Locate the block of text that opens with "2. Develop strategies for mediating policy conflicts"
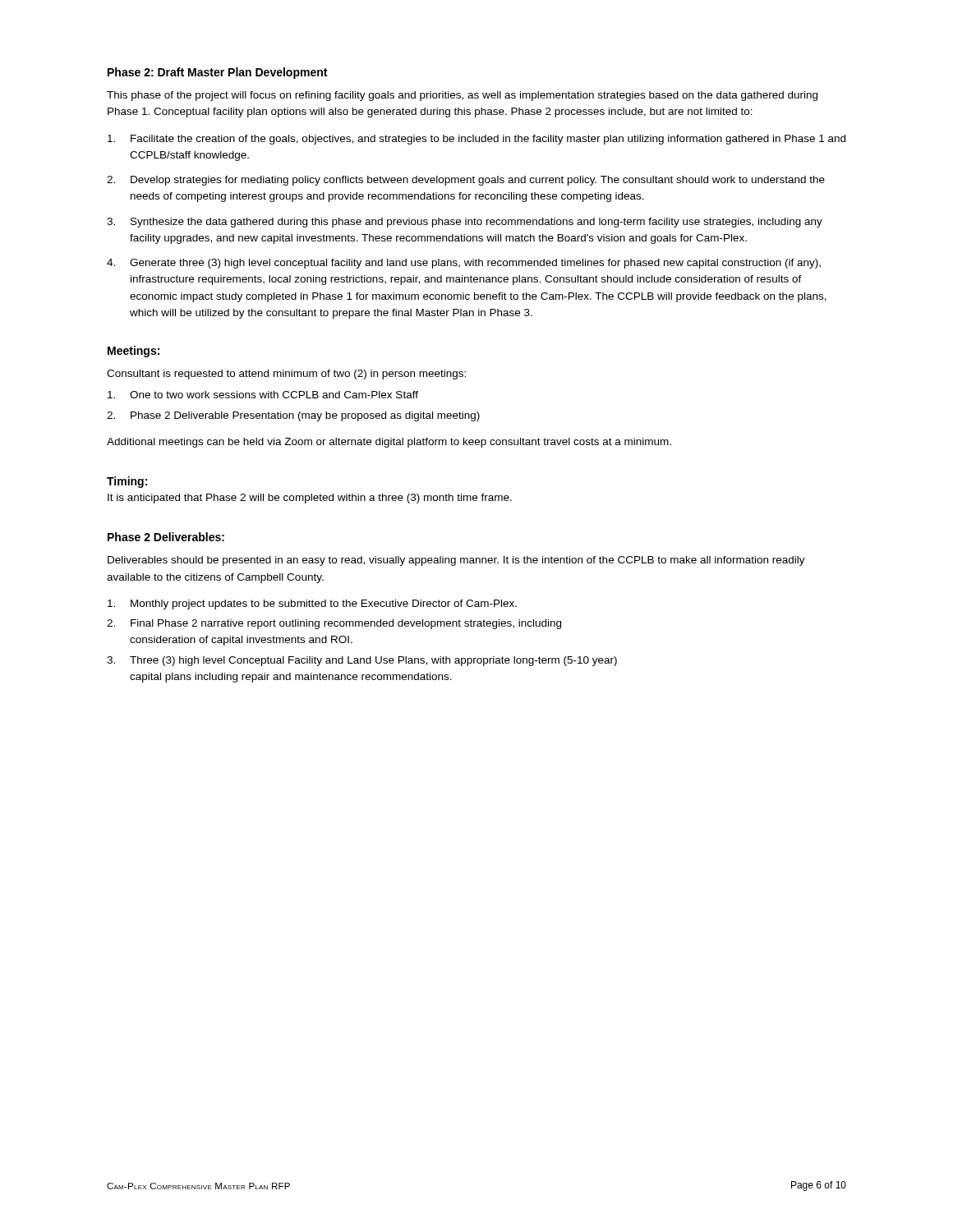 click(476, 188)
